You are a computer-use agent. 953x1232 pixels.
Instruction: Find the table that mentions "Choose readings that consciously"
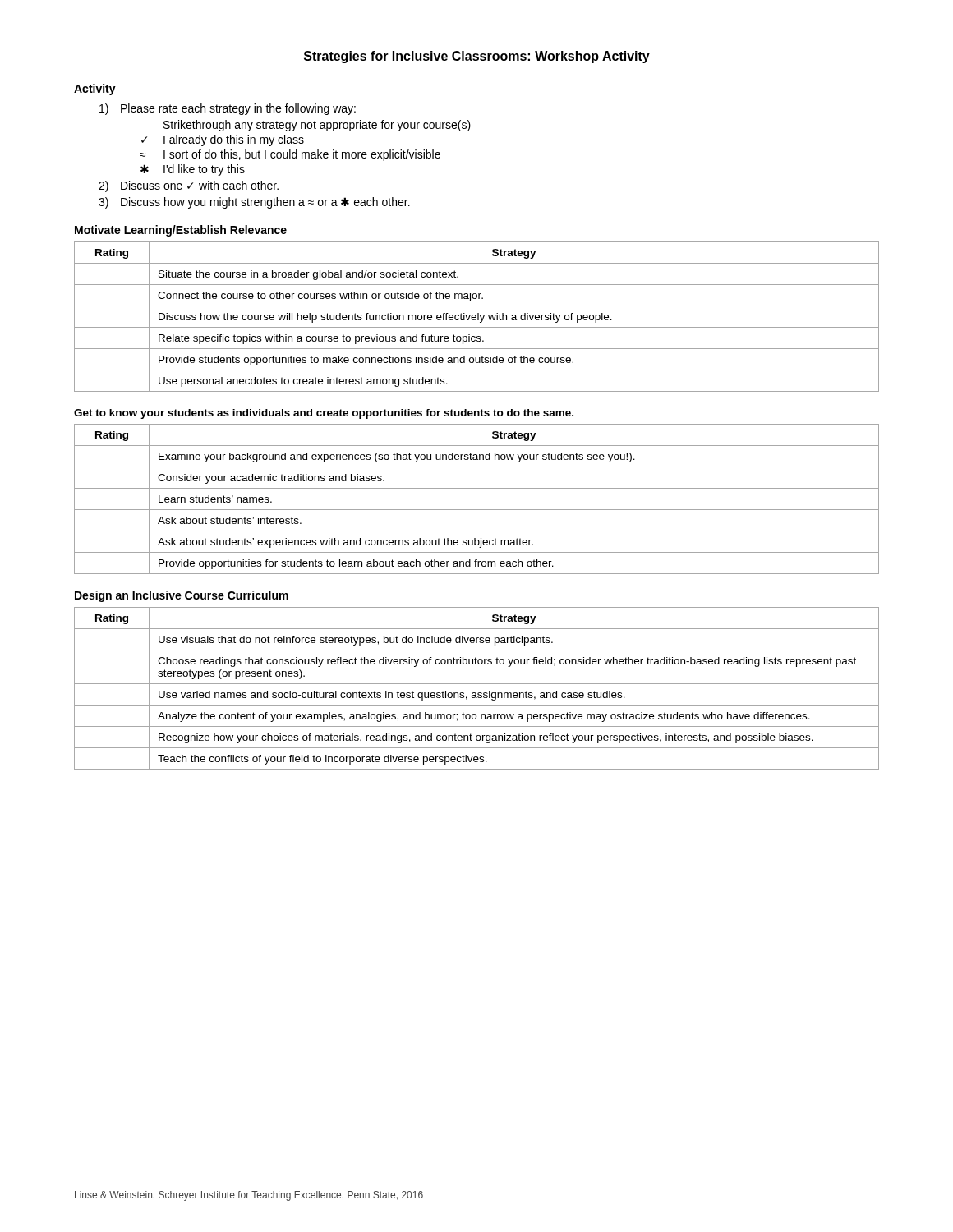(476, 688)
